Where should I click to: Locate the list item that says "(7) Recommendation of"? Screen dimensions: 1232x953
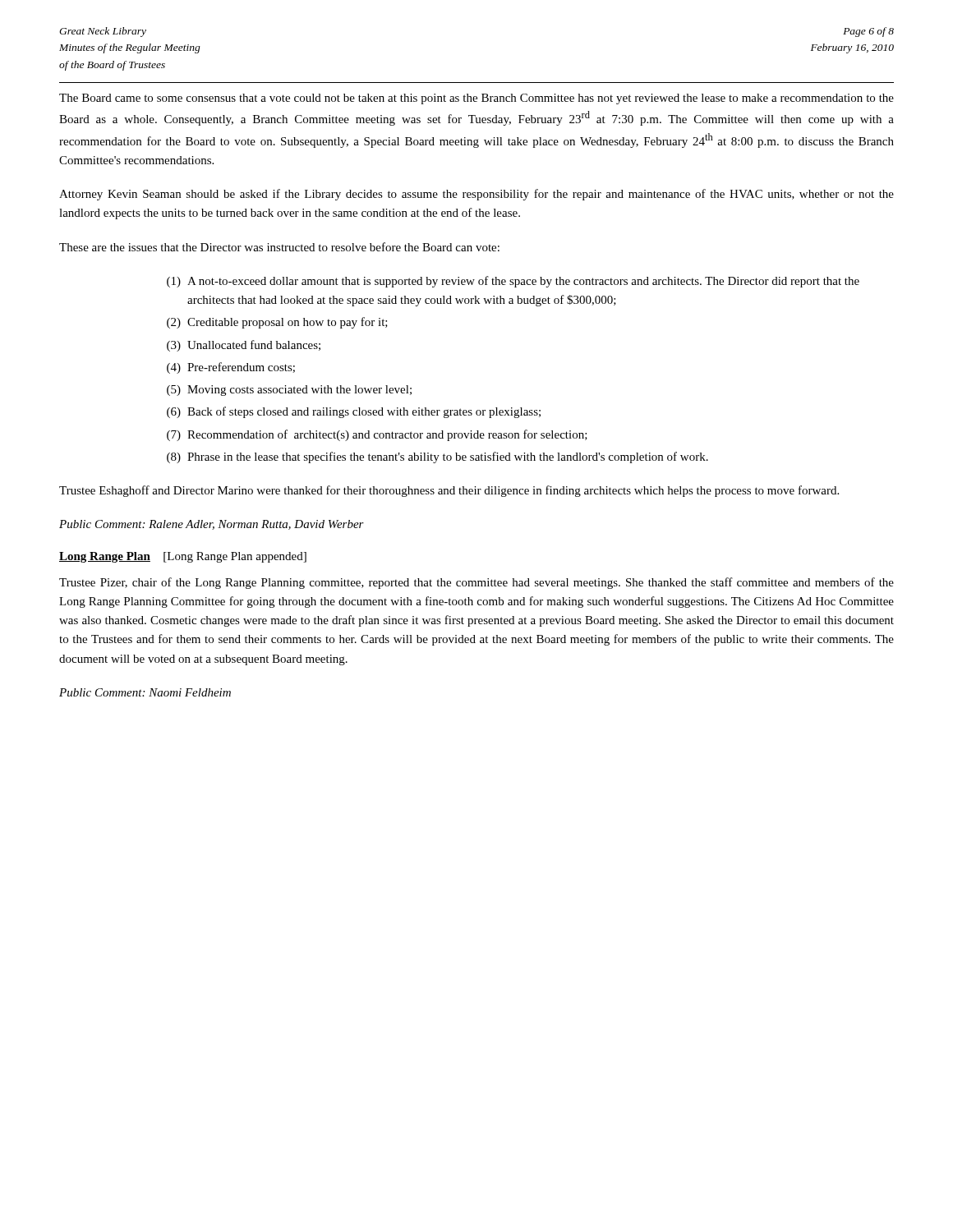(x=526, y=435)
